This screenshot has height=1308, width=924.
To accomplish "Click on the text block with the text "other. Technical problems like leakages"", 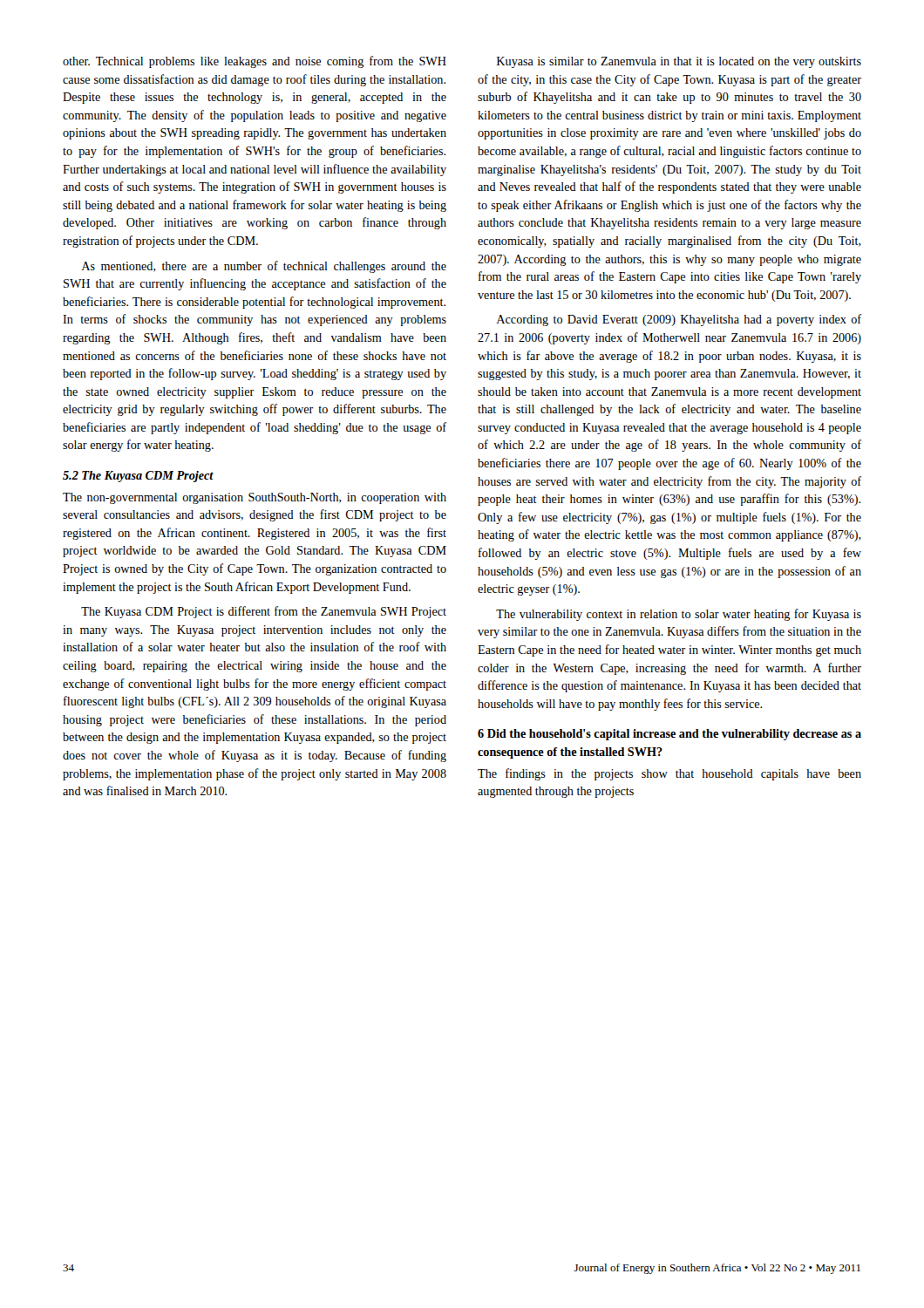I will (255, 151).
